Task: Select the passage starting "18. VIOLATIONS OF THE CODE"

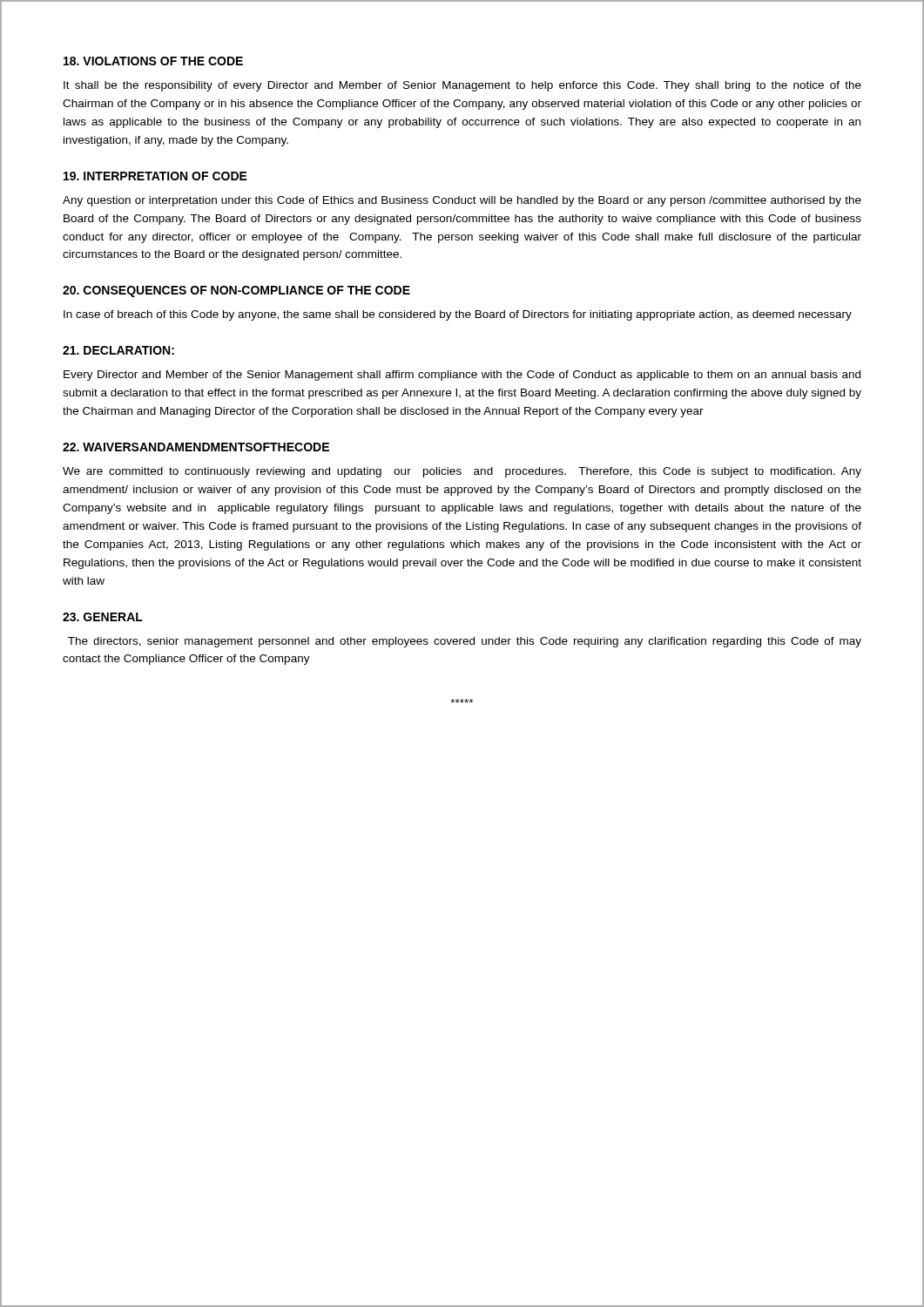Action: 153,61
